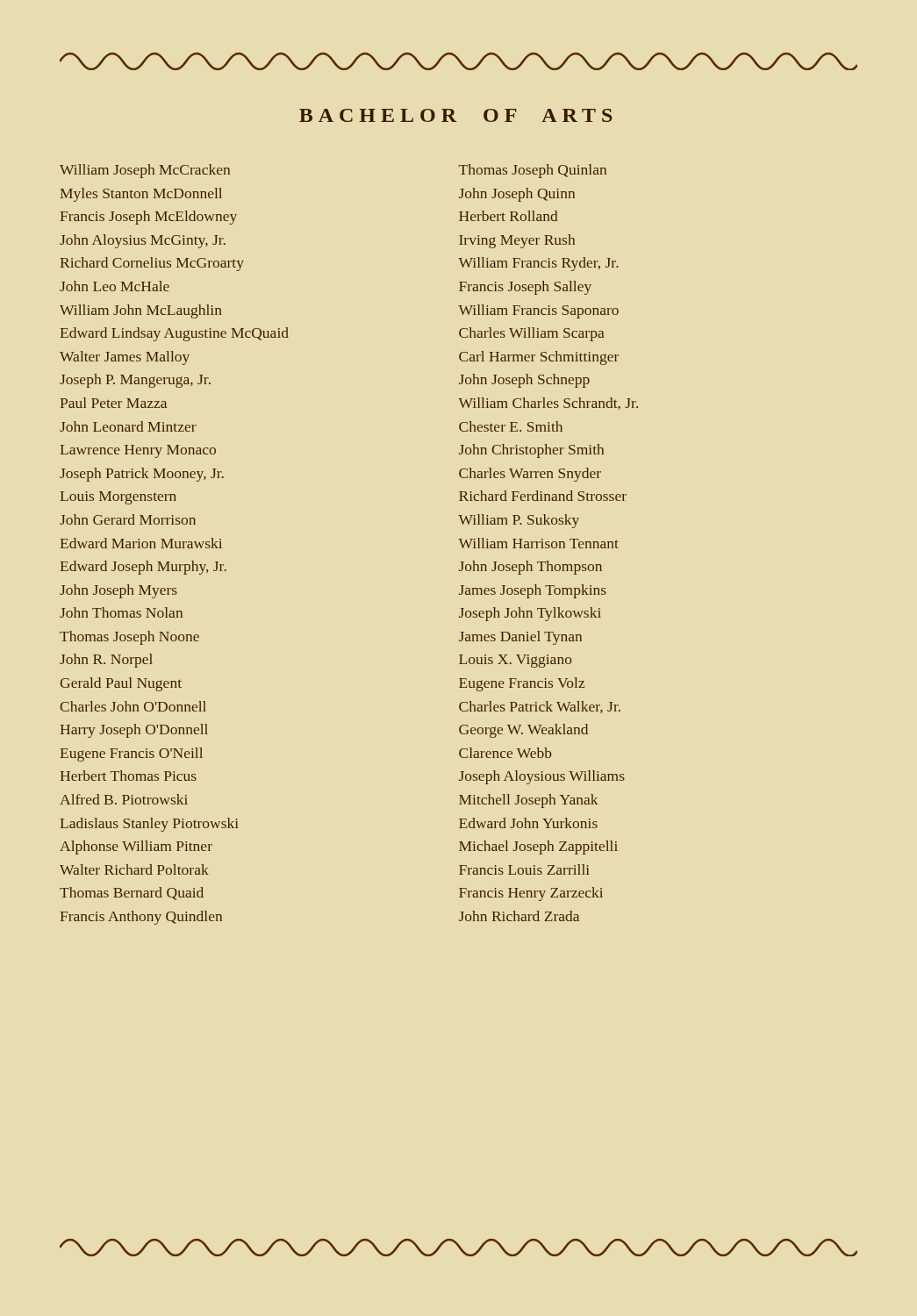Viewport: 917px width, 1316px height.
Task: Where does it say "Harry Joseph O'Donnell"?
Action: click(134, 729)
